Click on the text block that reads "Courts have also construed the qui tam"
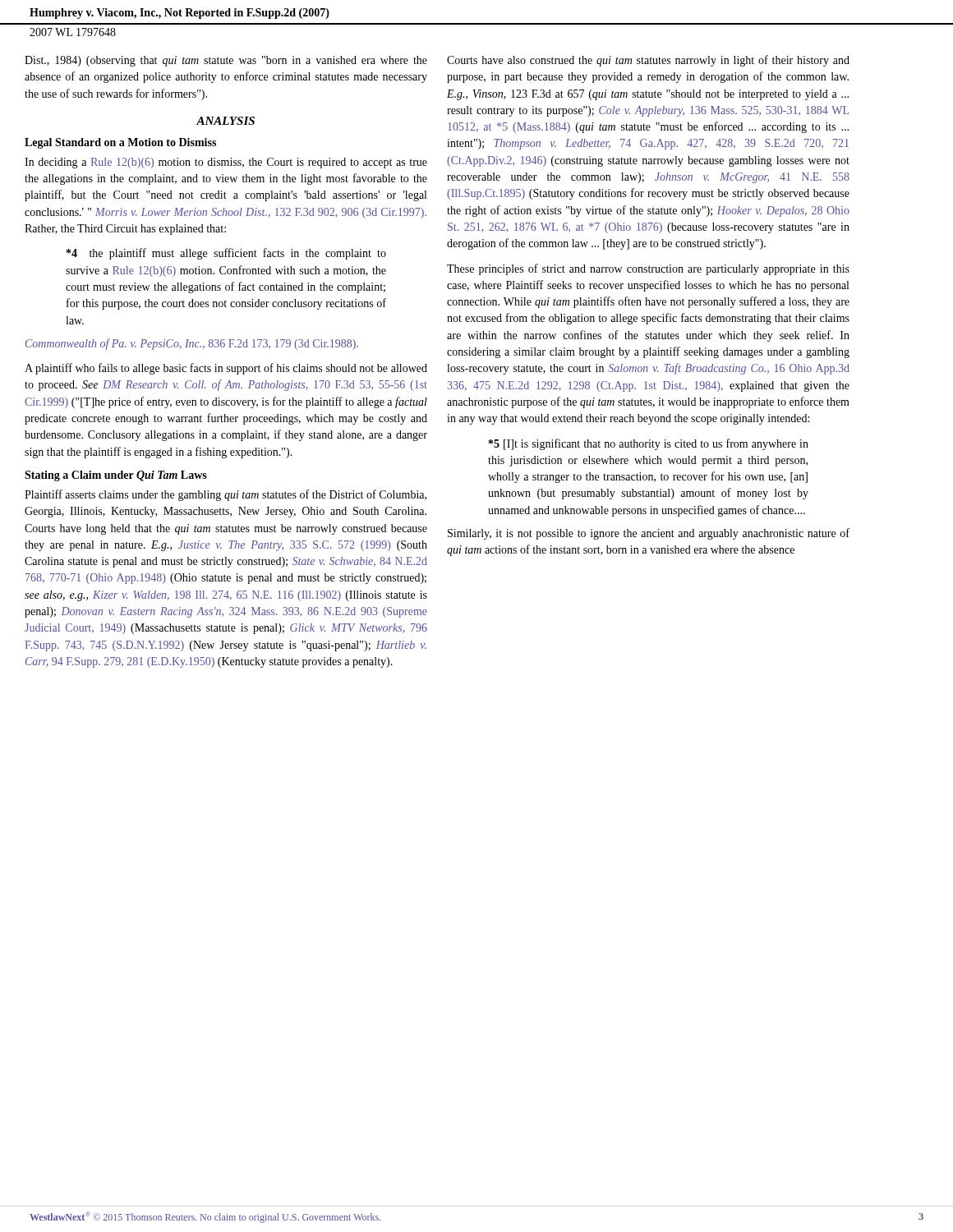 [648, 153]
